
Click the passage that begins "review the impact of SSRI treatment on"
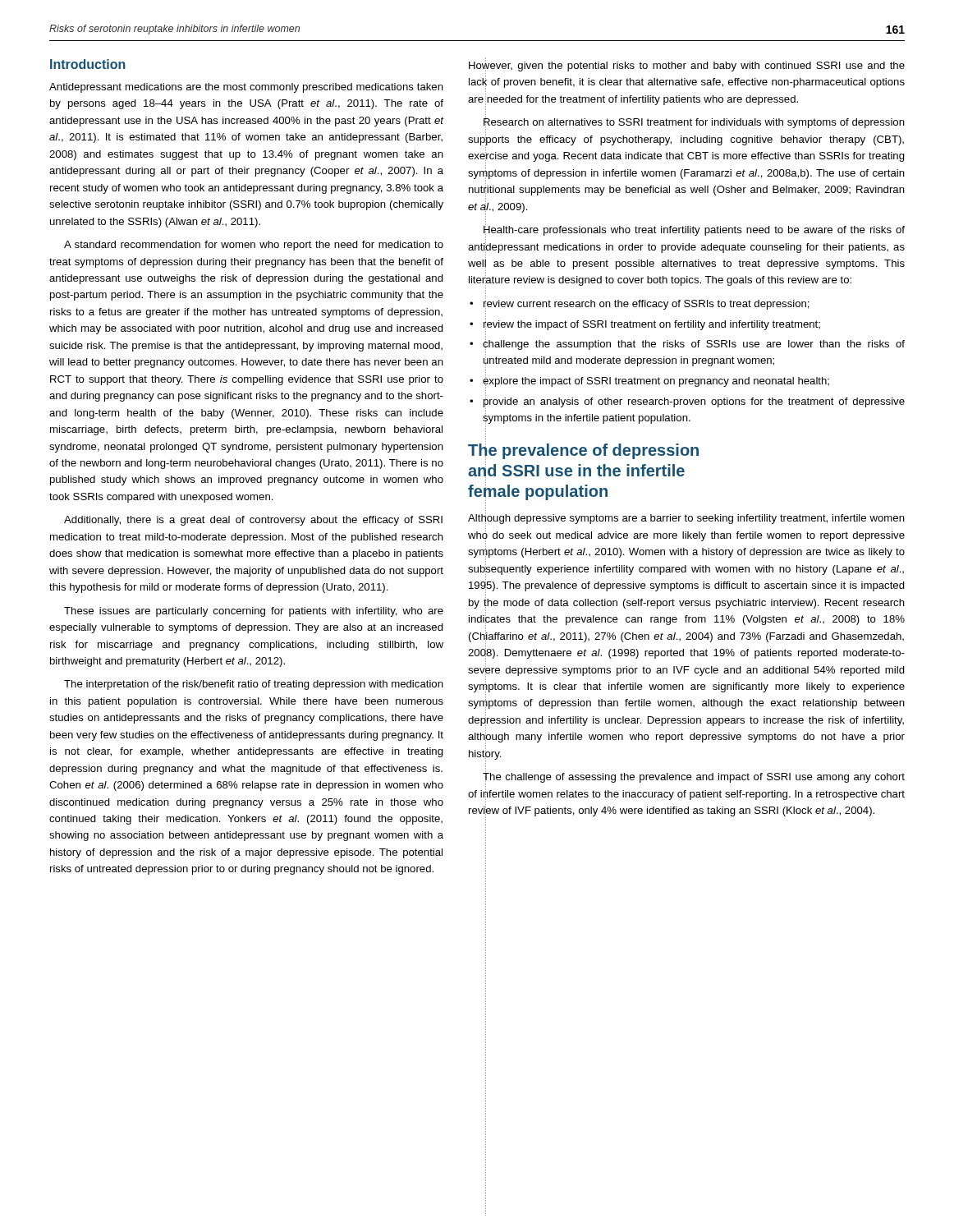[652, 324]
